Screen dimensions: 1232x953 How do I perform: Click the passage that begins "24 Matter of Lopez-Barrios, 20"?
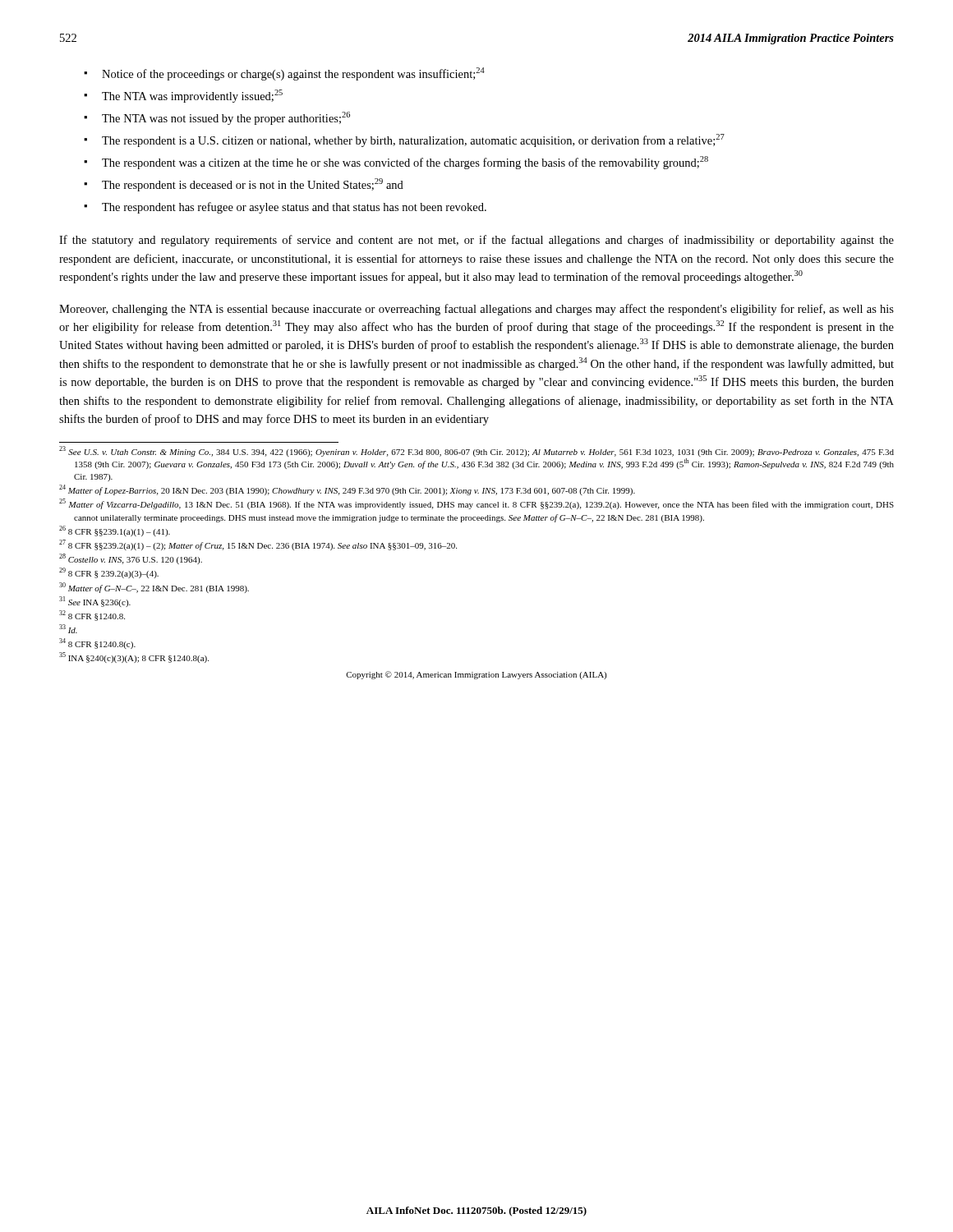(347, 490)
